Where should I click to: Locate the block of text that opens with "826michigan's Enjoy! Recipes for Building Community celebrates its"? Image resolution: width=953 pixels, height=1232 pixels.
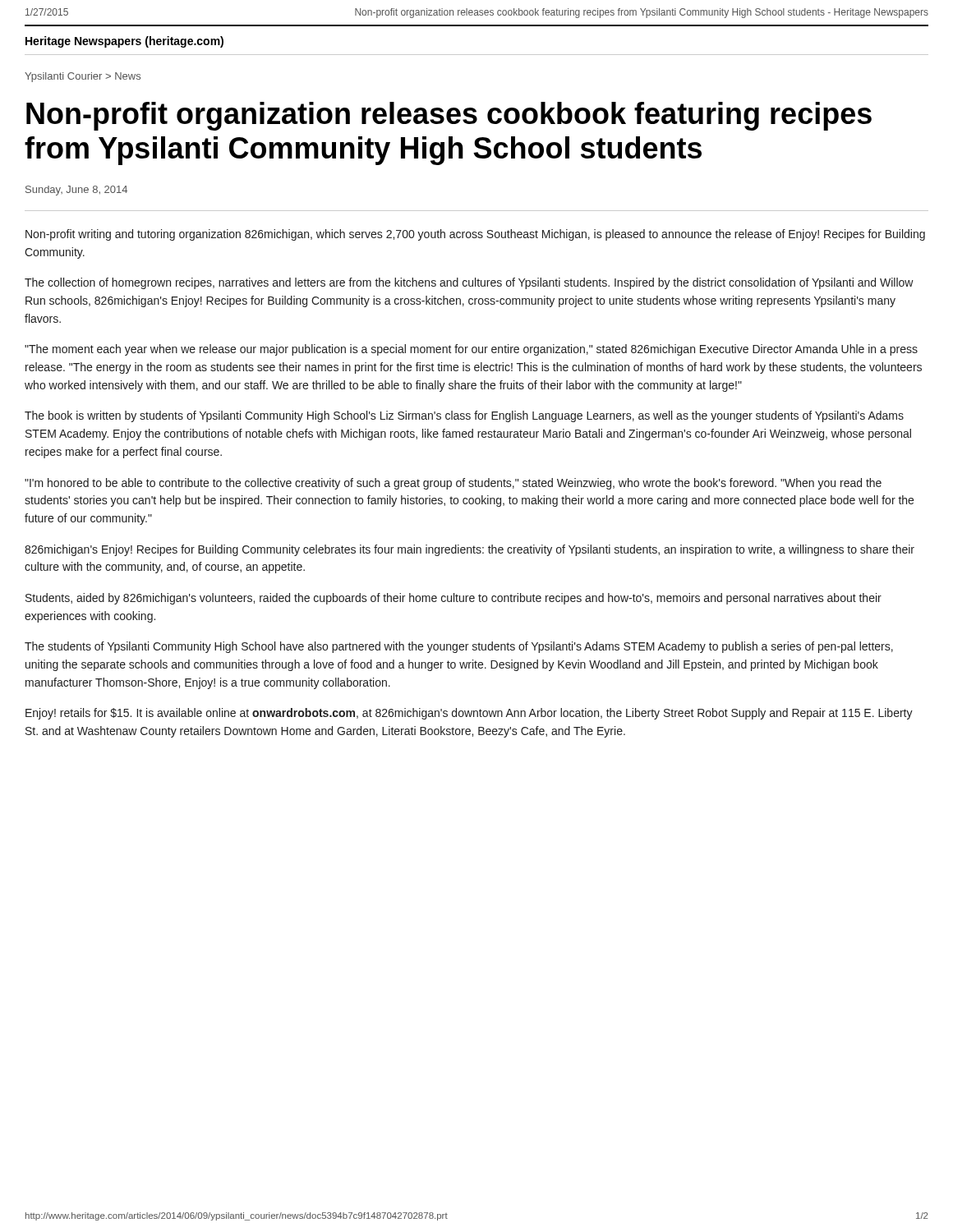pyautogui.click(x=476, y=559)
